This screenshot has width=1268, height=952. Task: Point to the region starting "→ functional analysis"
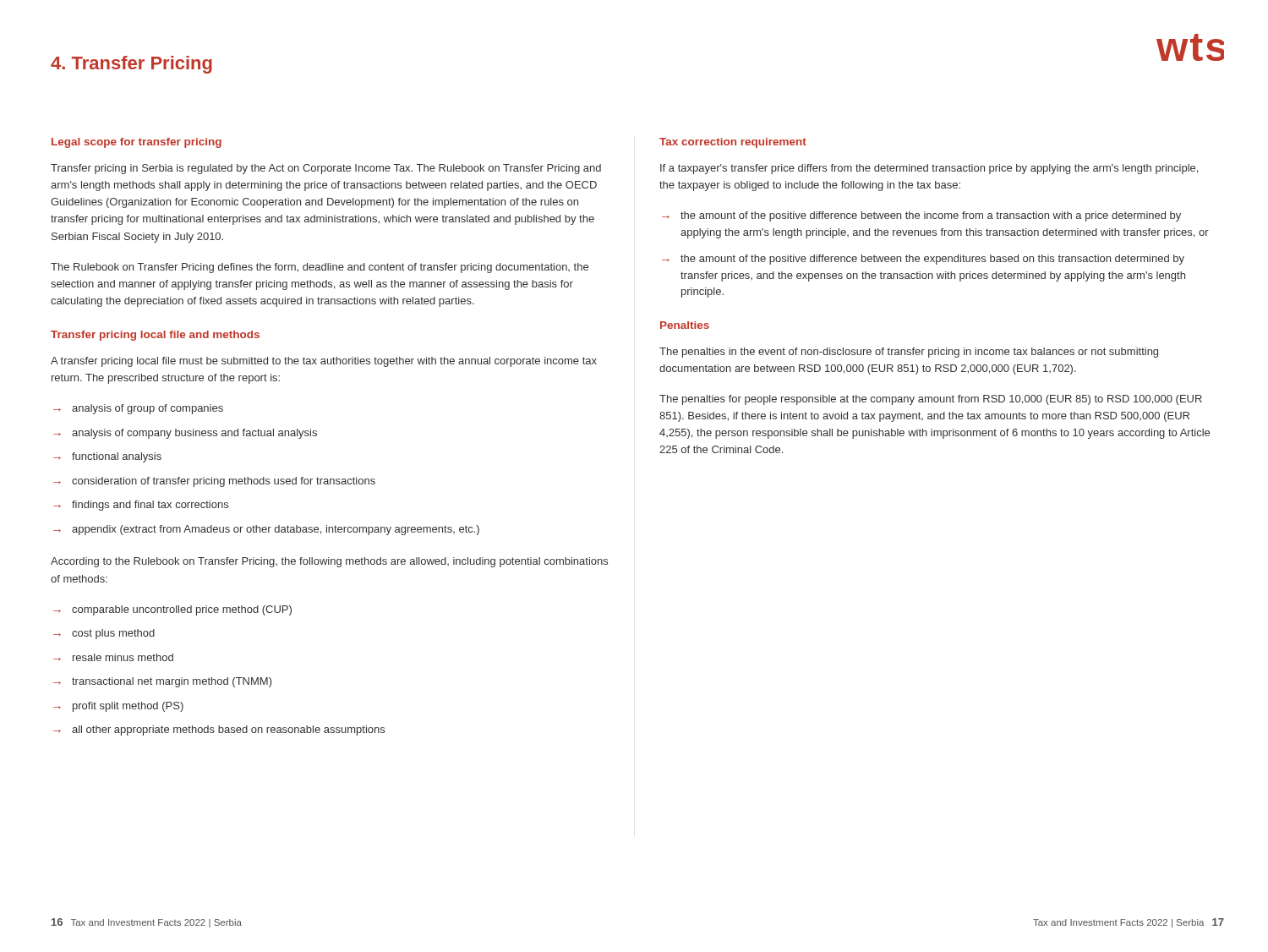107,457
